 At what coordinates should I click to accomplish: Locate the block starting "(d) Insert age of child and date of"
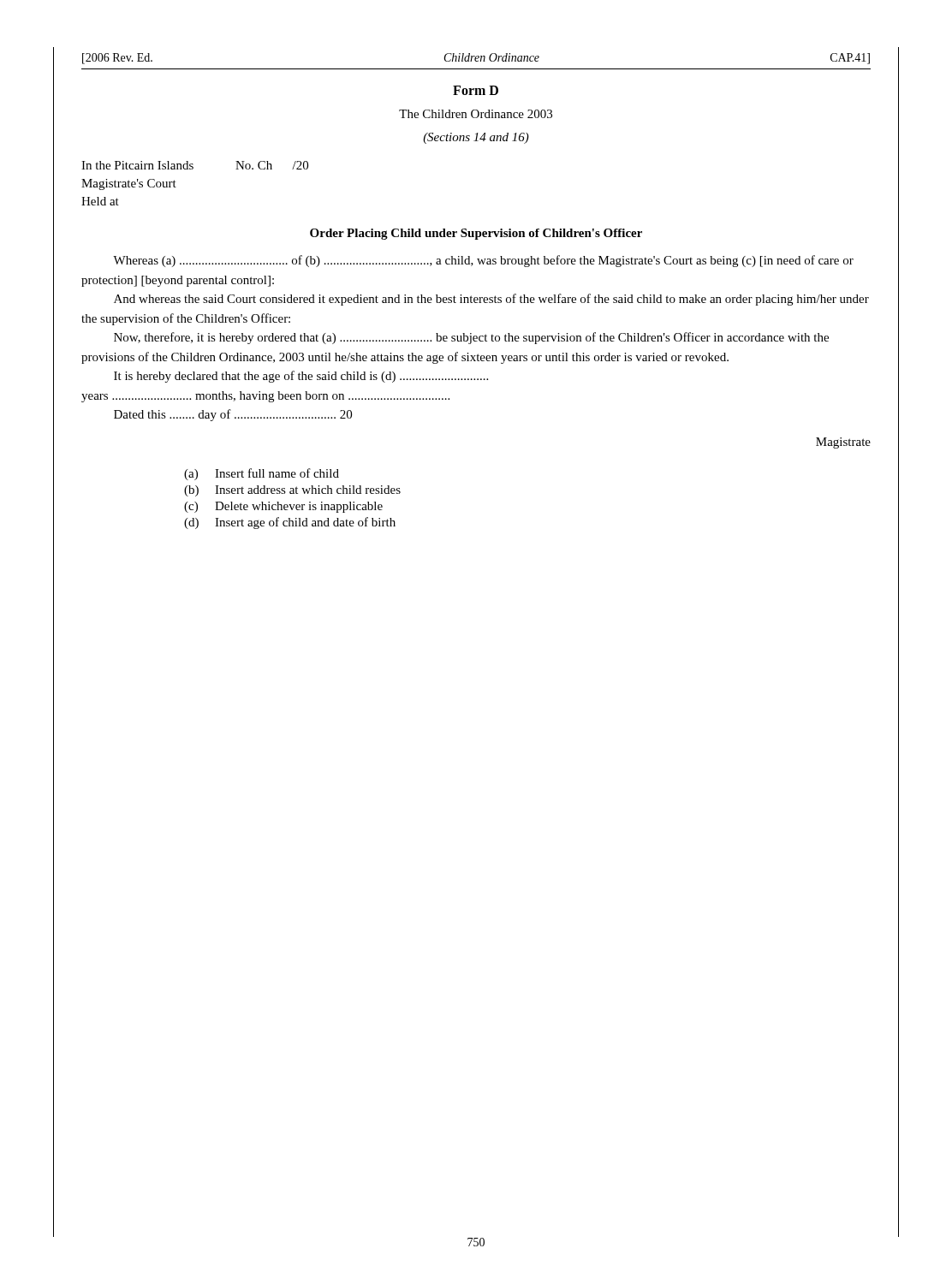[290, 522]
